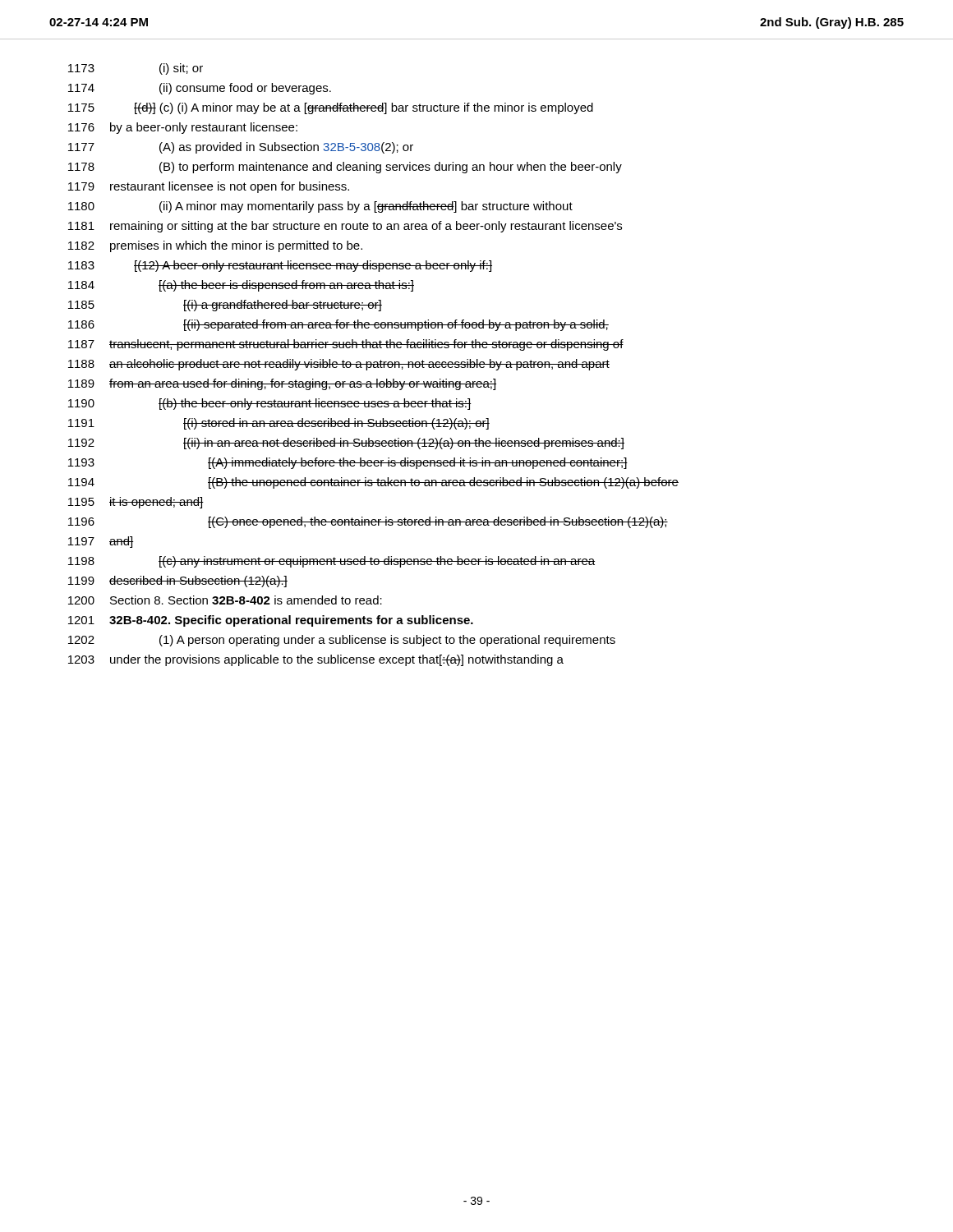The width and height of the screenshot is (953, 1232).
Task: Find the text block that reads "1200 Section 8. Section 32B-8-402 is amended to"
Action: tap(225, 600)
